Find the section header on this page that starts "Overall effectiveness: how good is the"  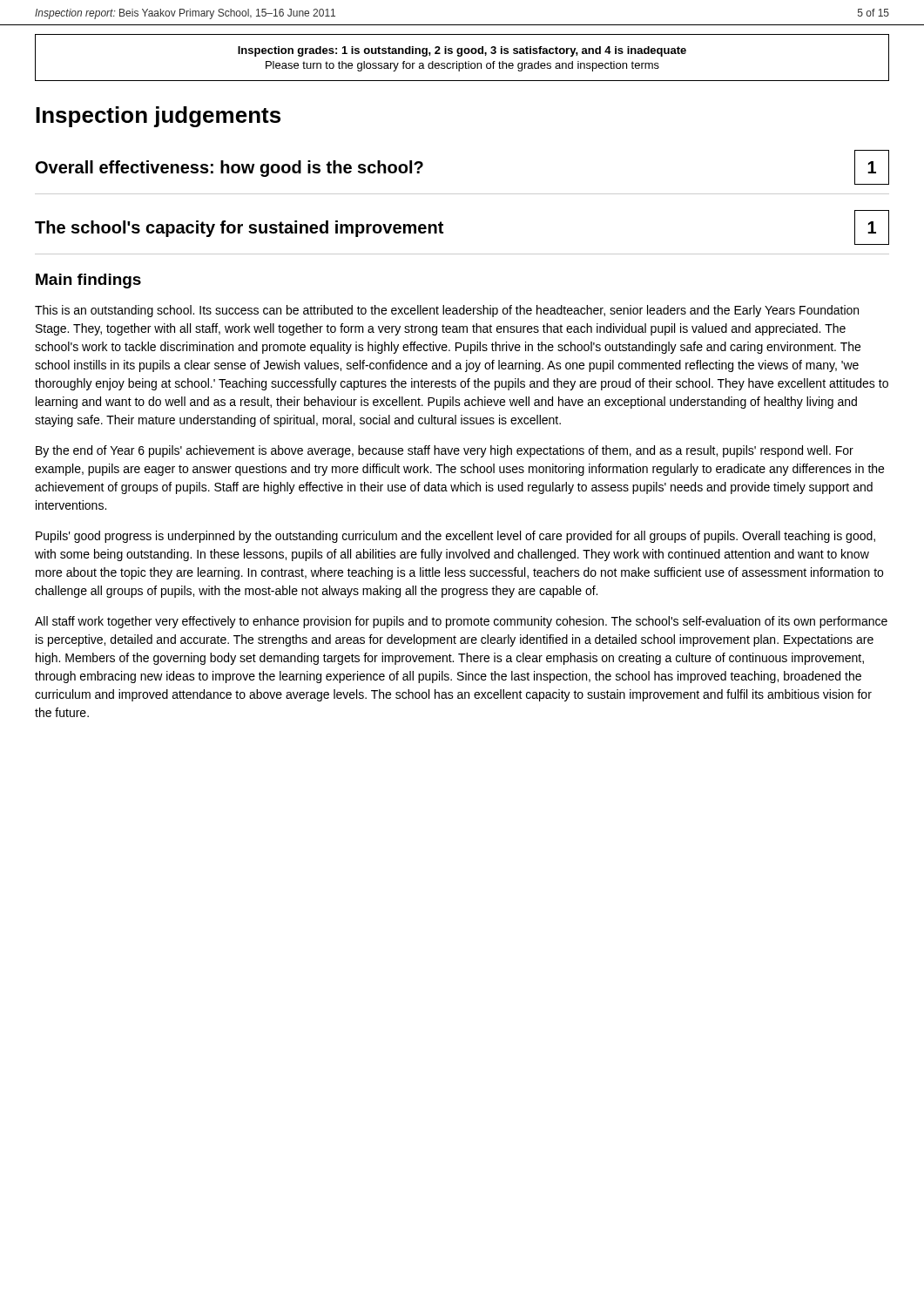tap(229, 167)
